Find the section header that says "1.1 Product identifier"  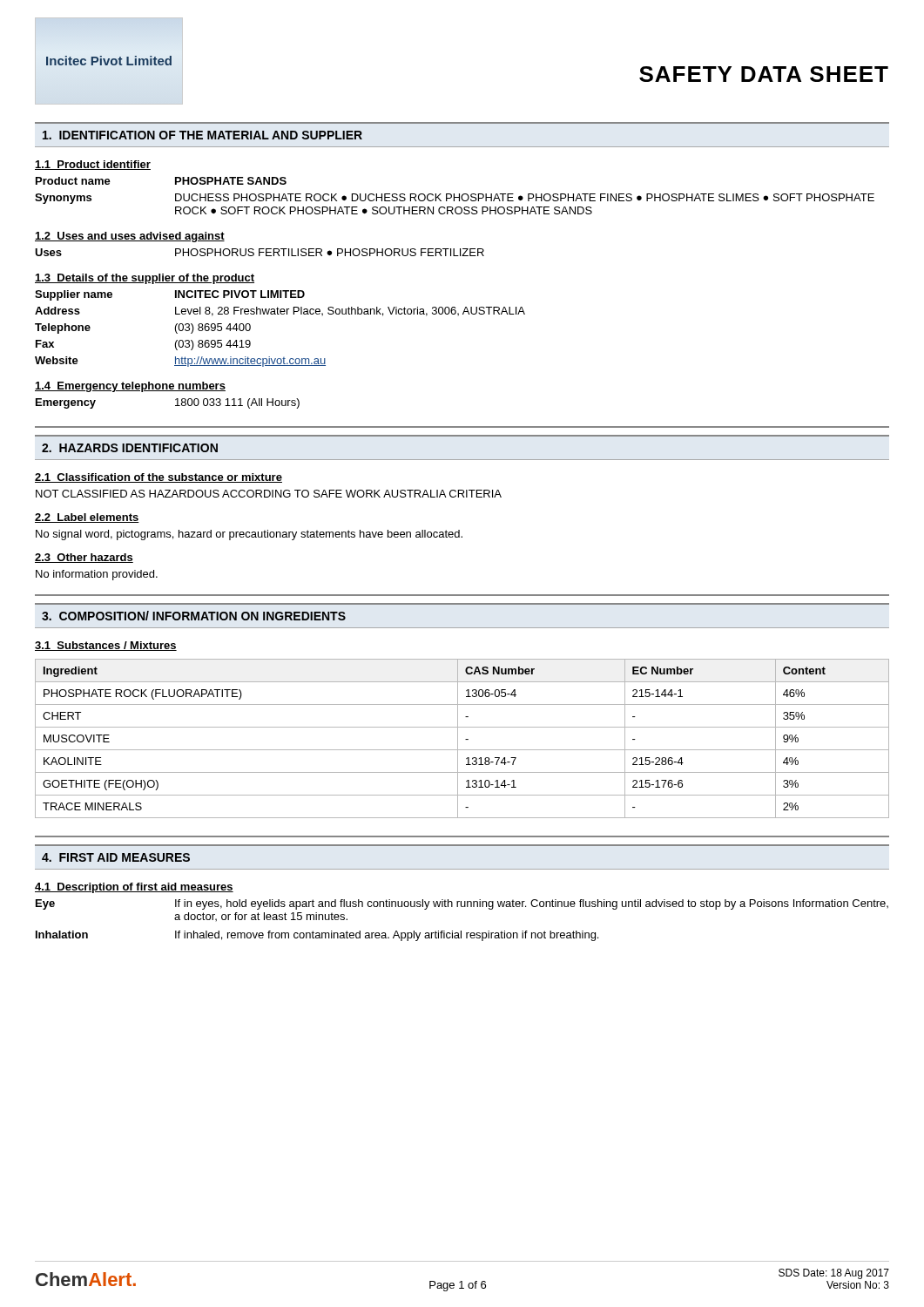coord(93,164)
